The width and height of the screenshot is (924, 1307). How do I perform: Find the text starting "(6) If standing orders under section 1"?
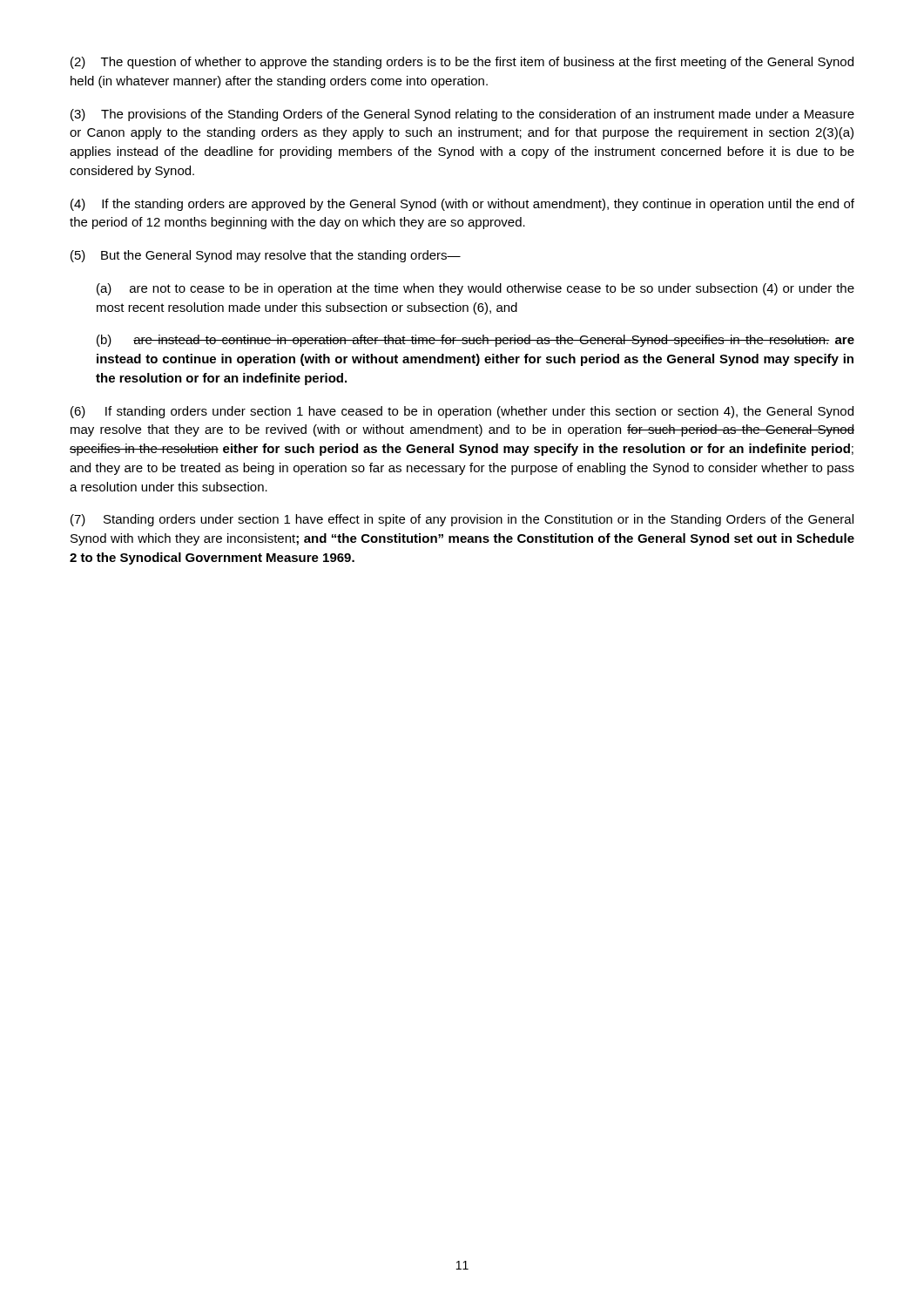point(462,448)
